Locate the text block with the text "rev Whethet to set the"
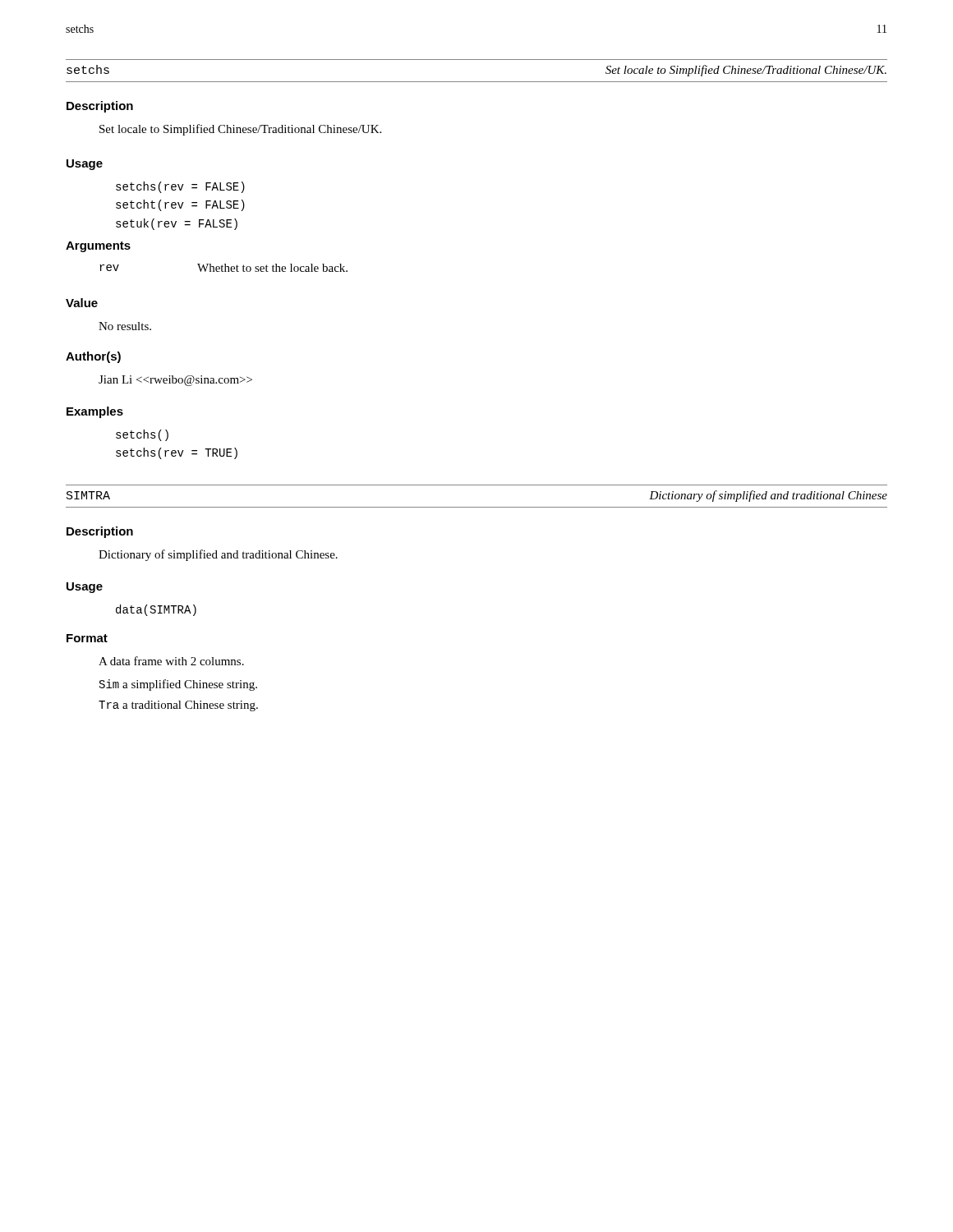 pos(223,268)
